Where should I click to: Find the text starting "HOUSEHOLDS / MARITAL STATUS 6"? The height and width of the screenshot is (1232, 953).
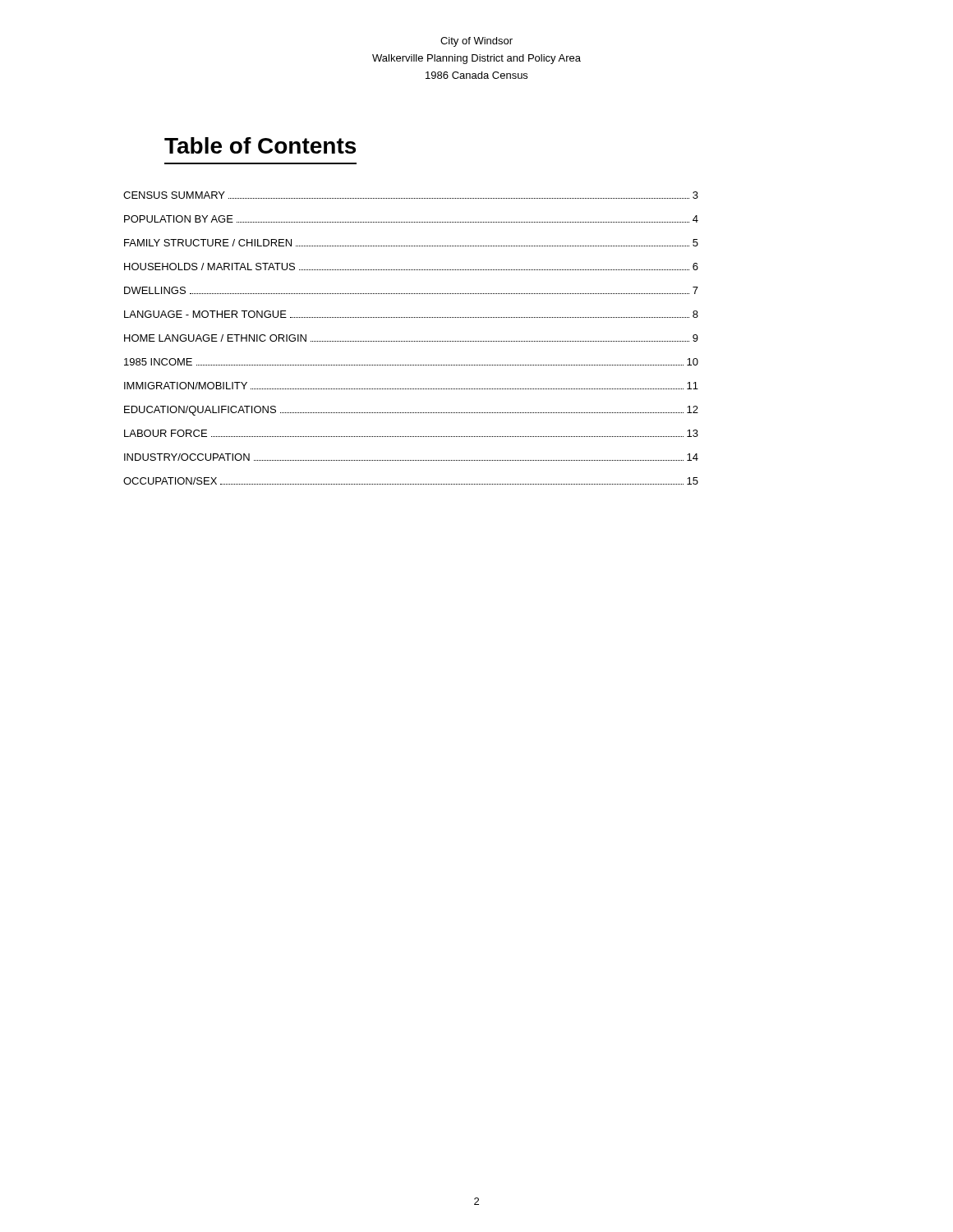coord(411,267)
